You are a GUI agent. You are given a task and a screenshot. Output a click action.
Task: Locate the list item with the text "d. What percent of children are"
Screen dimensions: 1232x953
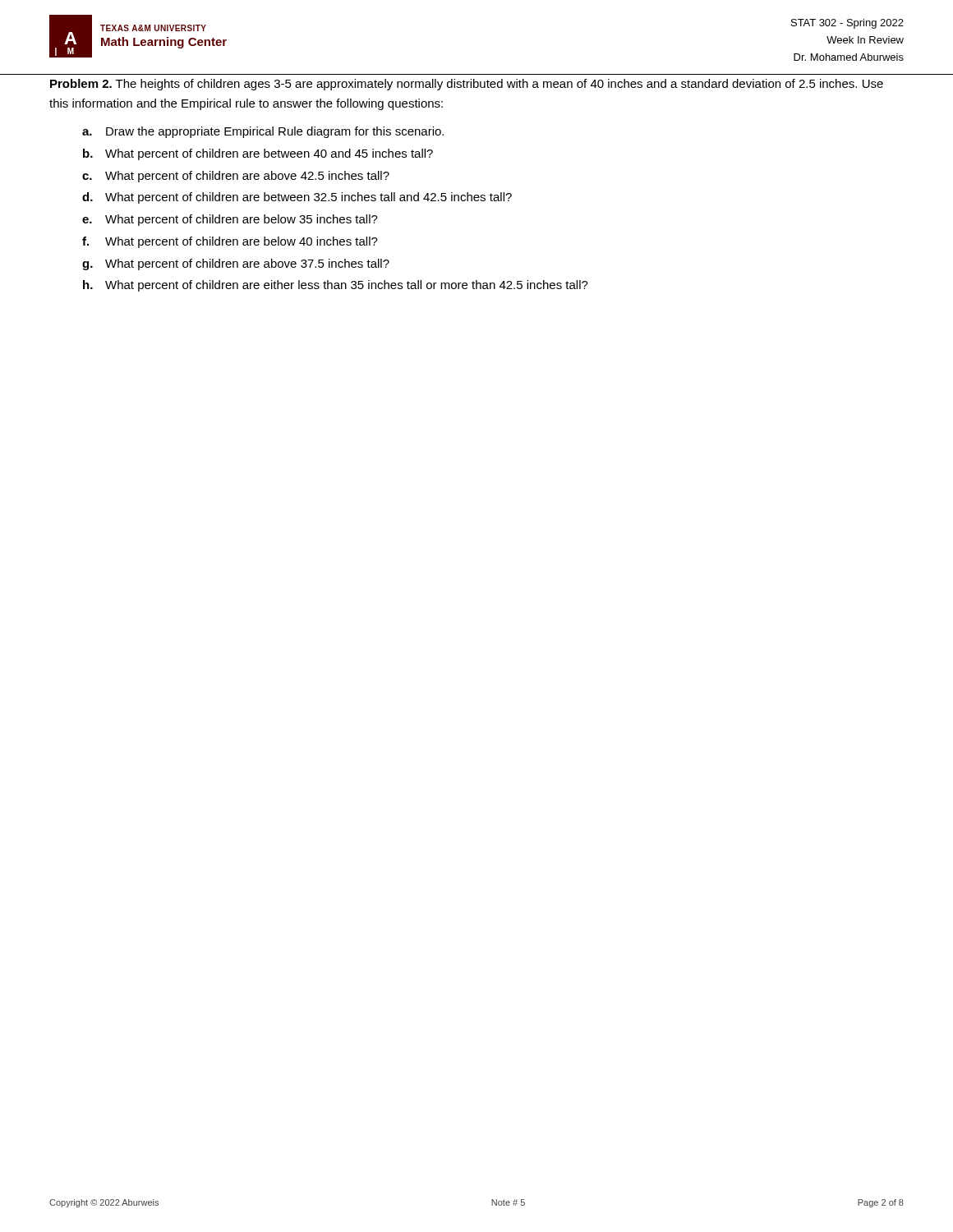pyautogui.click(x=493, y=198)
